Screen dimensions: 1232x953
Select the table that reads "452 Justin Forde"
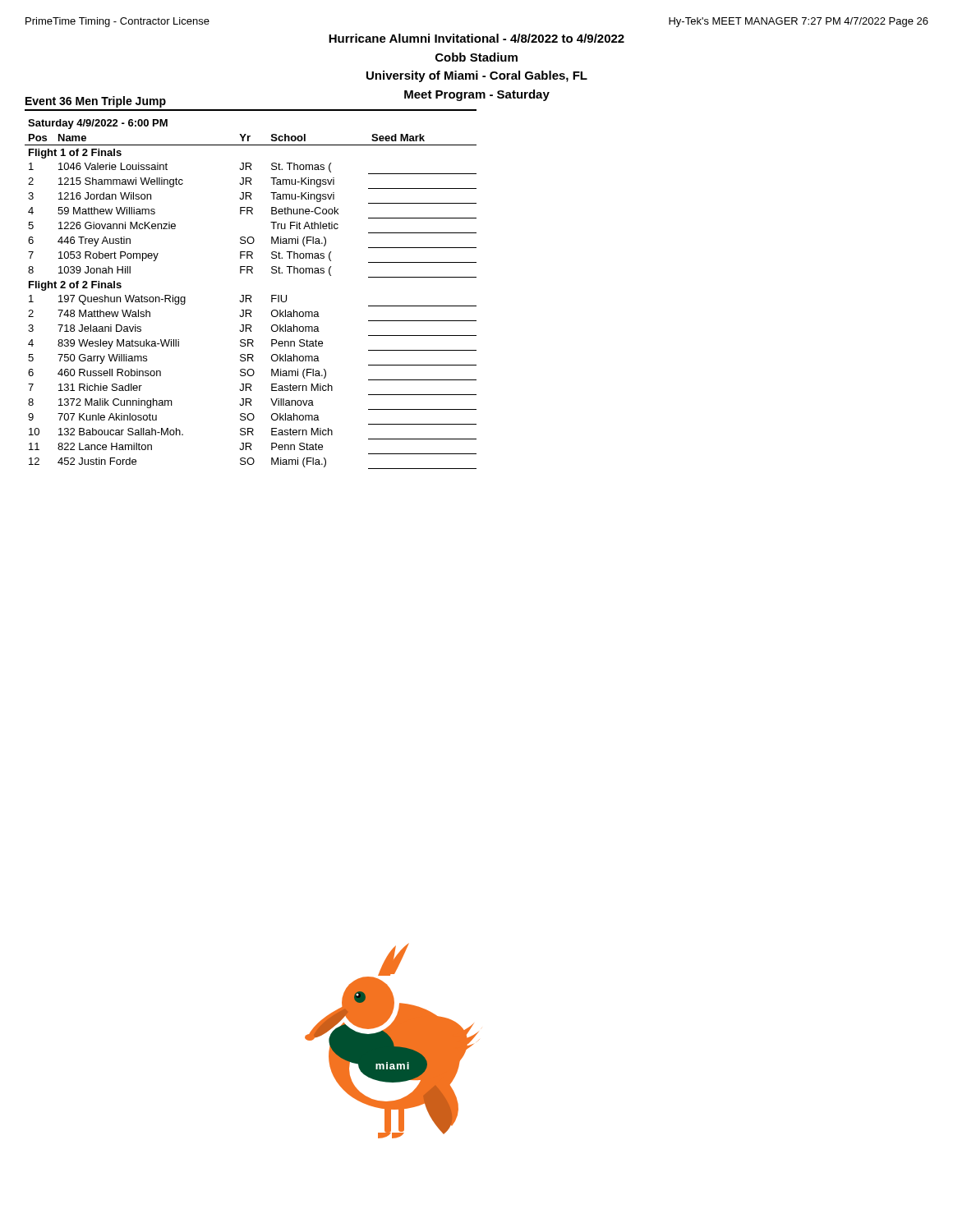pos(251,292)
